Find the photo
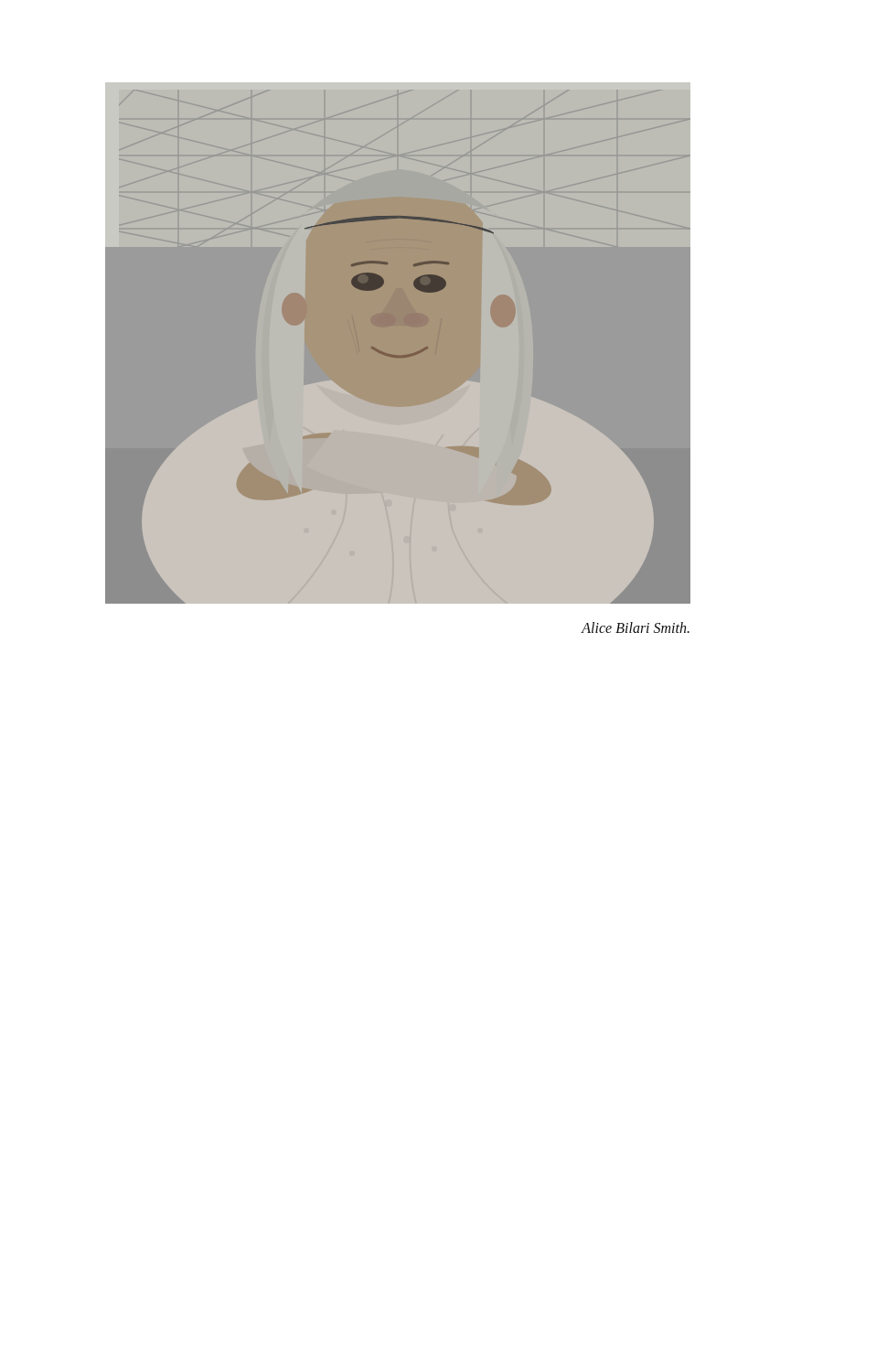The image size is (887, 1372). (398, 343)
